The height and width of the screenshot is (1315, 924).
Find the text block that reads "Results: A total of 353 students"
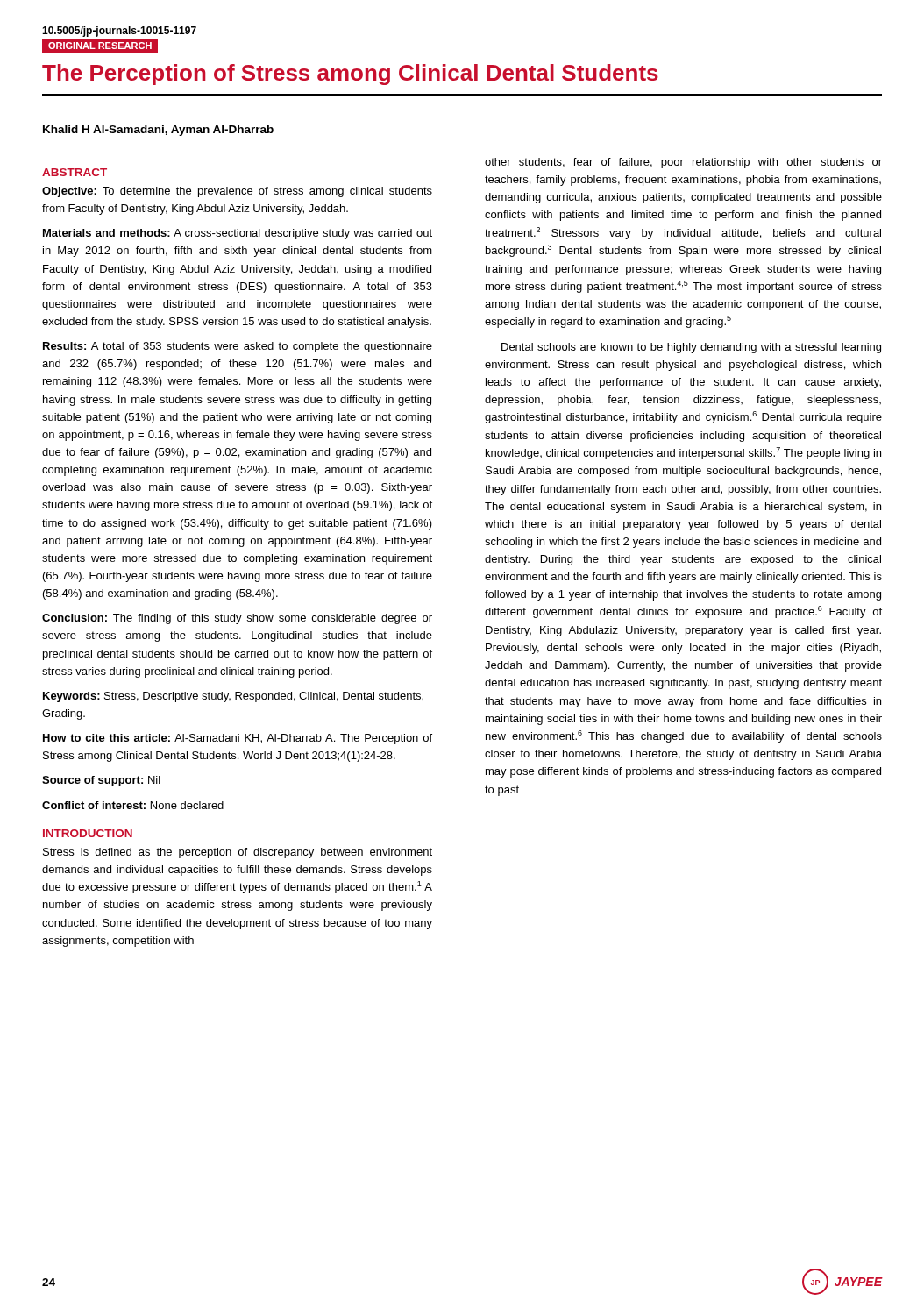click(x=237, y=470)
